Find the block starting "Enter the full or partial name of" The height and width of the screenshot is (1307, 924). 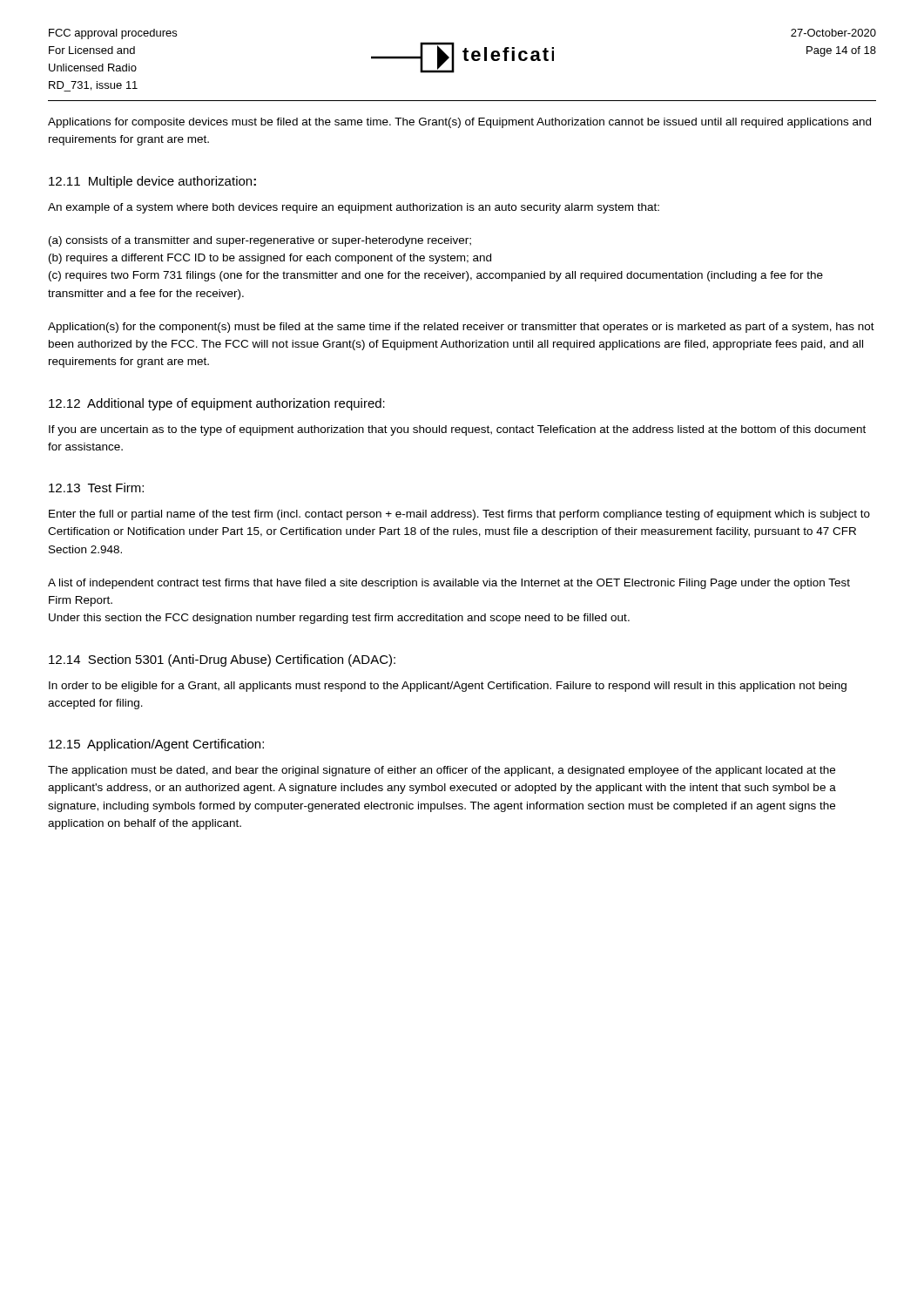(459, 531)
